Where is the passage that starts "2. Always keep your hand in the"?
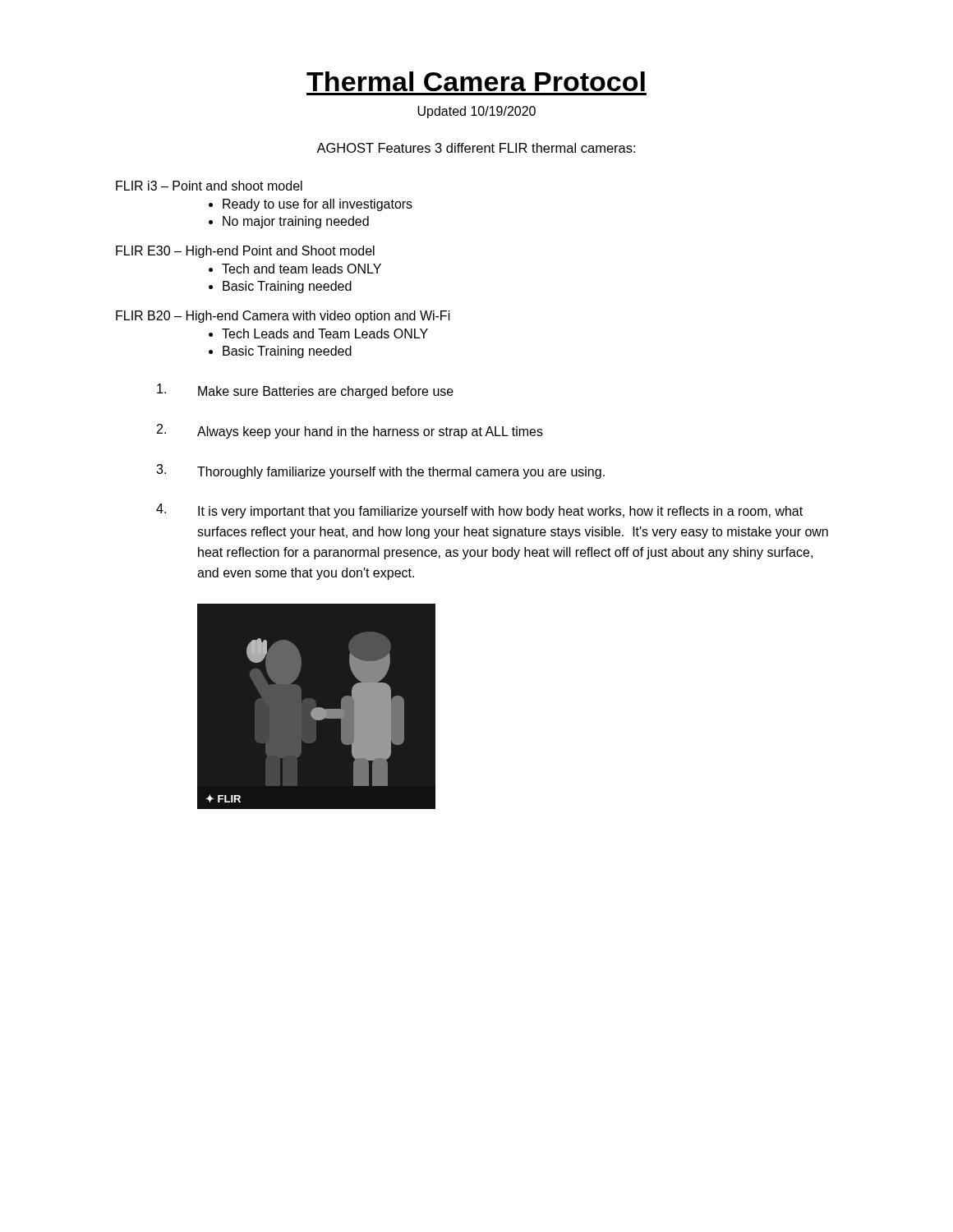 pyautogui.click(x=497, y=432)
